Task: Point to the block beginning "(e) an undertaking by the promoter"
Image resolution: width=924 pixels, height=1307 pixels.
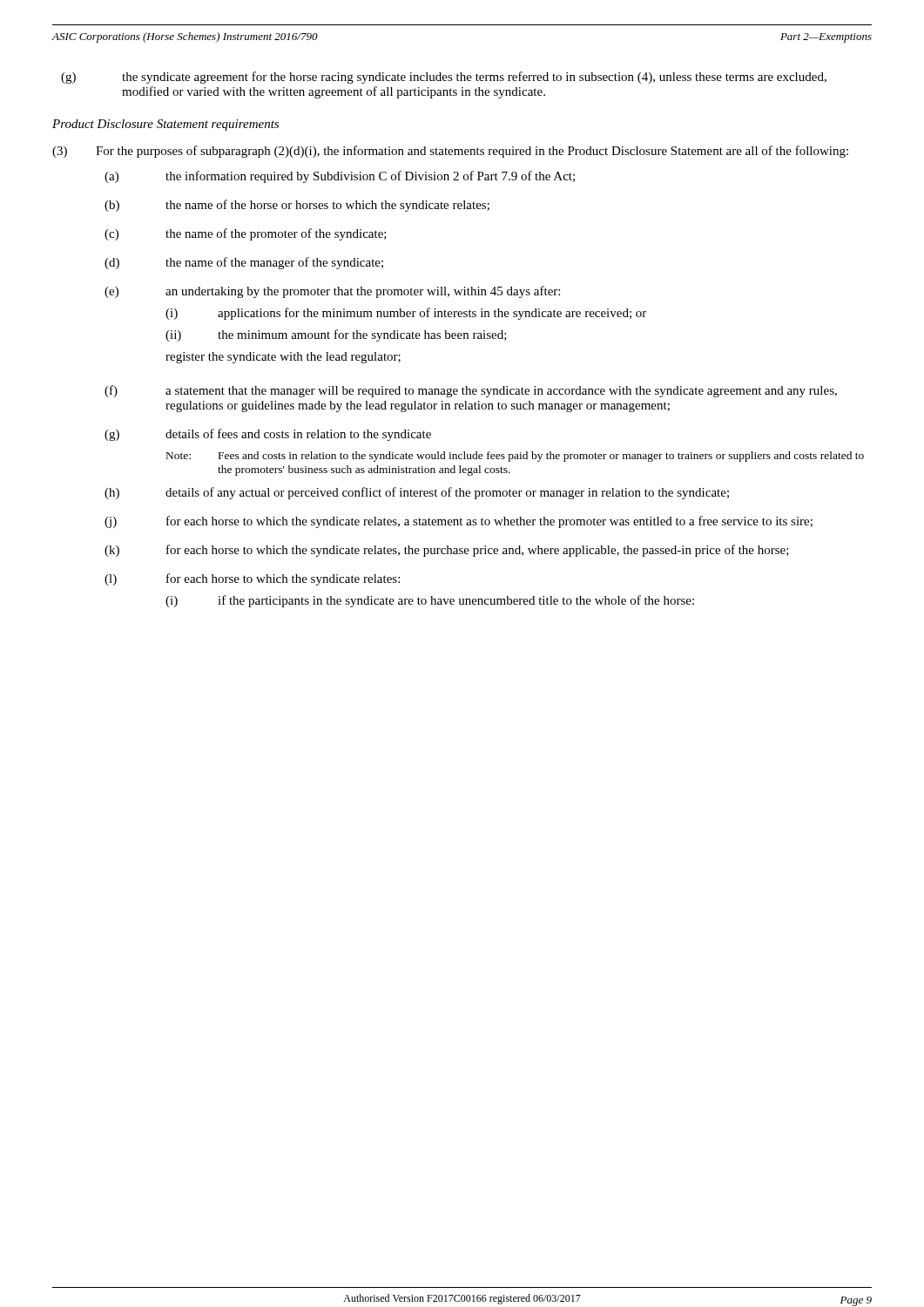Action: point(484,328)
